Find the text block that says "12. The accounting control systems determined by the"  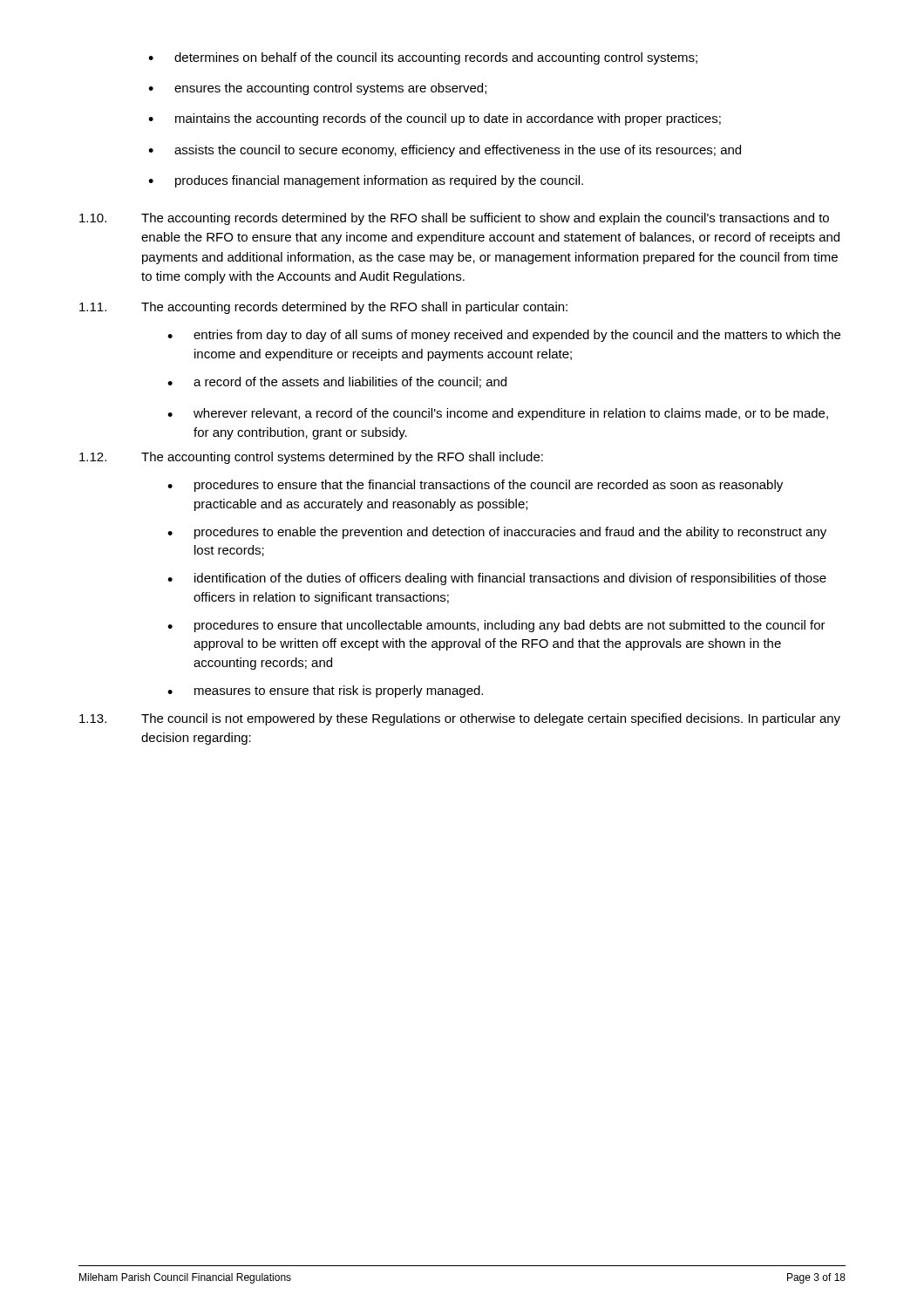[x=462, y=575]
